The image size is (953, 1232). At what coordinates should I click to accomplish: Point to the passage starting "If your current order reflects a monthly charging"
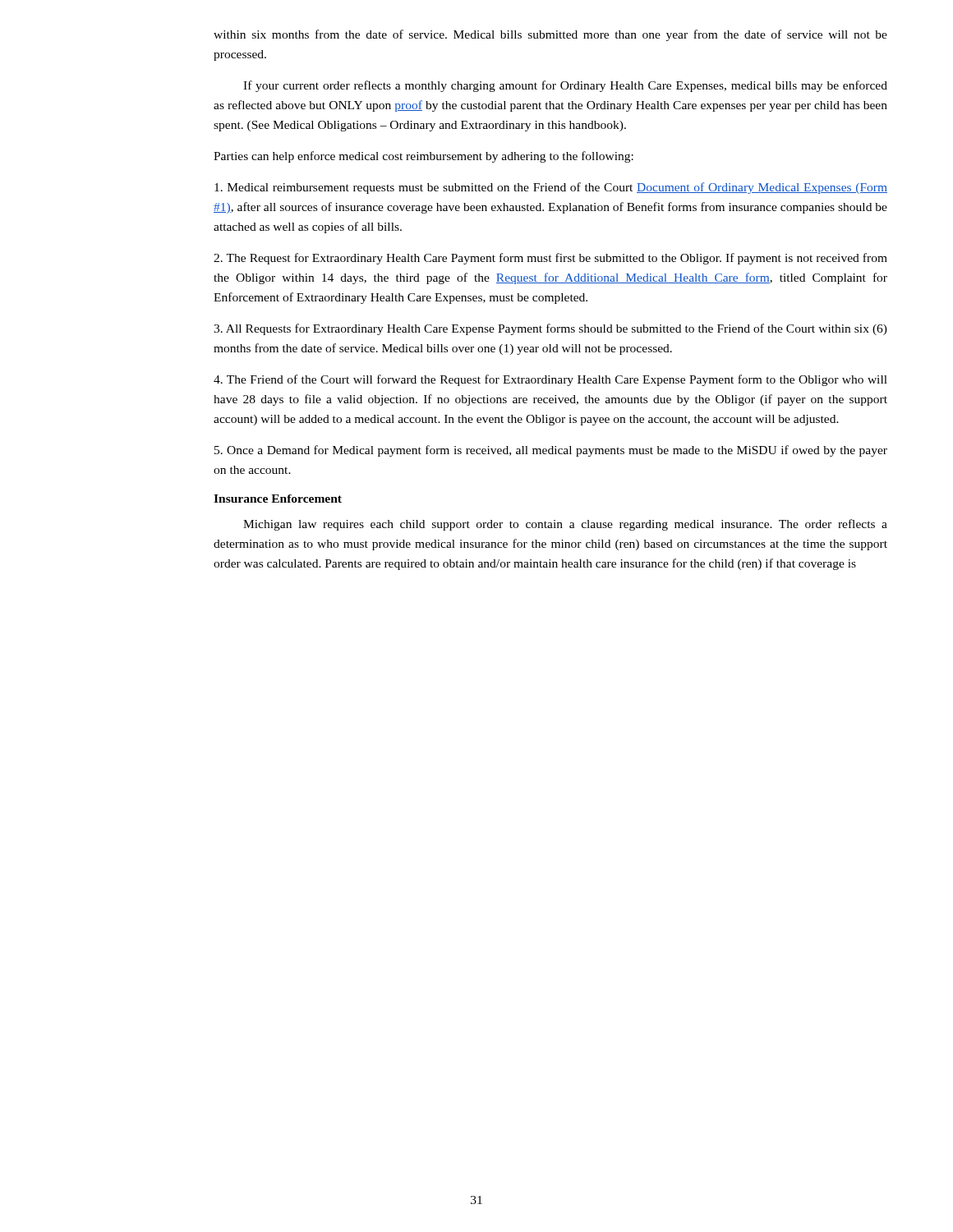(x=550, y=105)
